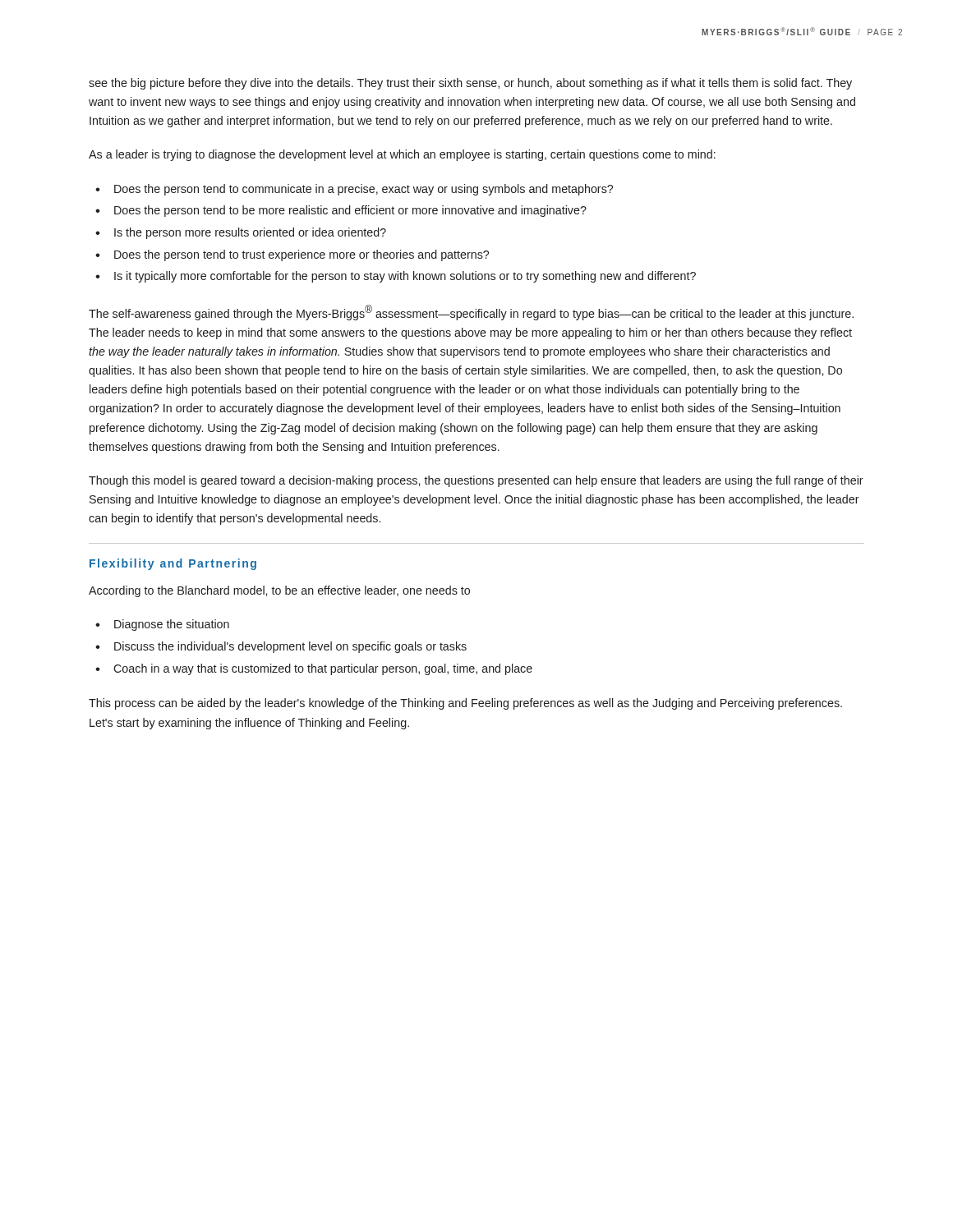
Task: Locate the text starting "• Coach in a"
Action: pyautogui.click(x=480, y=669)
